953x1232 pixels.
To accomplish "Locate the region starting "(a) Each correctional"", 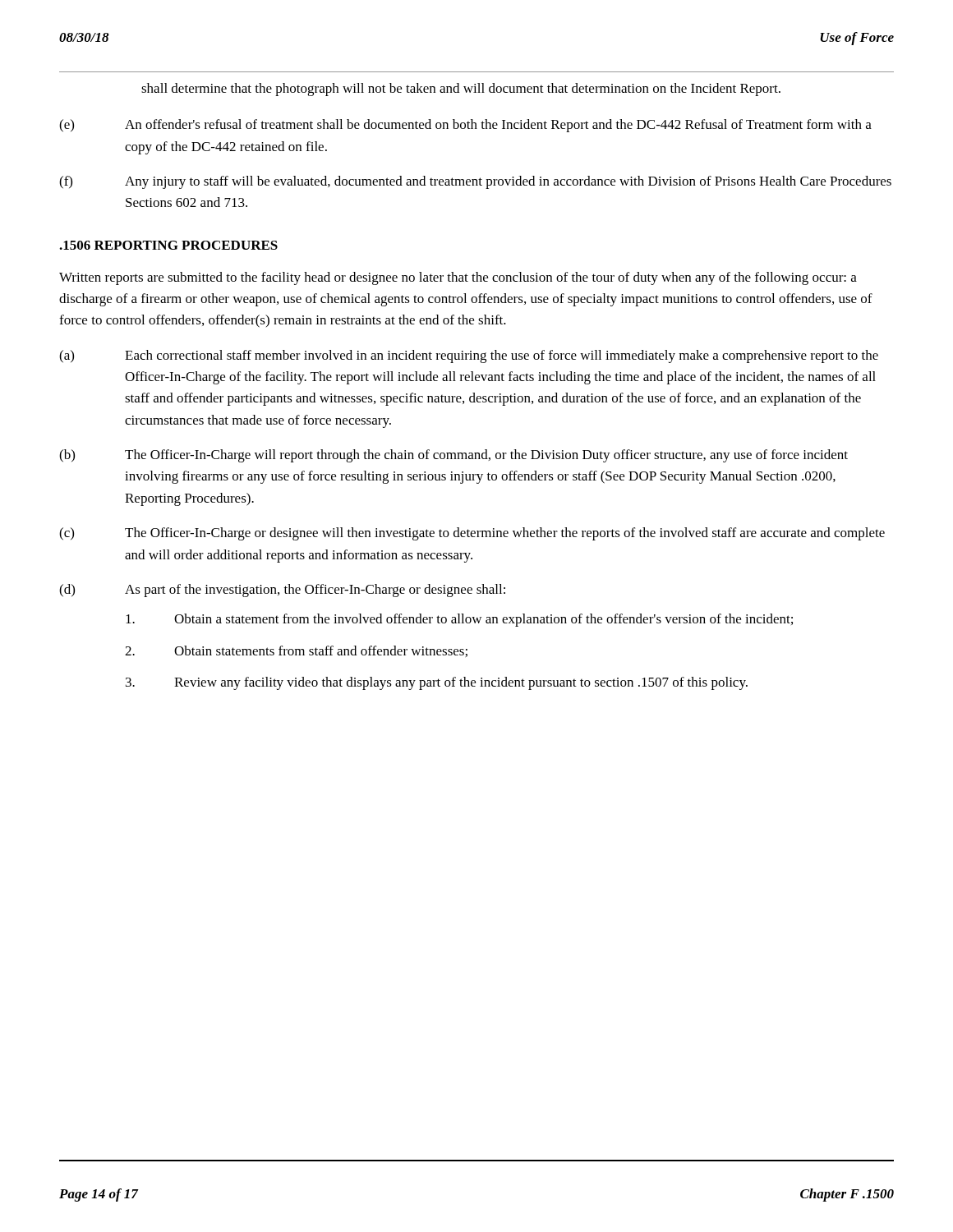I will [476, 388].
